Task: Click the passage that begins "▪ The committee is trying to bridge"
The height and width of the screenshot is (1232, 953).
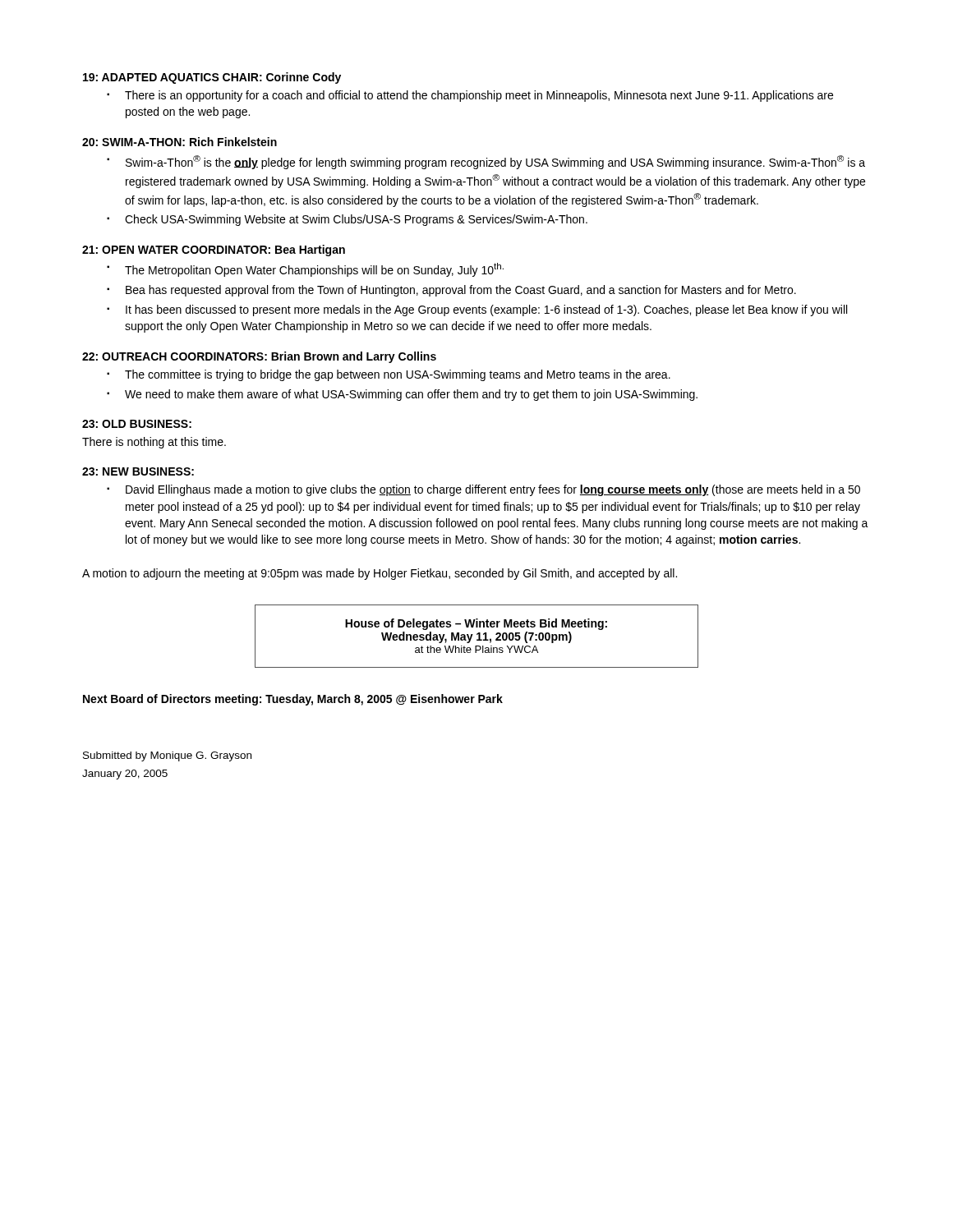Action: click(489, 374)
